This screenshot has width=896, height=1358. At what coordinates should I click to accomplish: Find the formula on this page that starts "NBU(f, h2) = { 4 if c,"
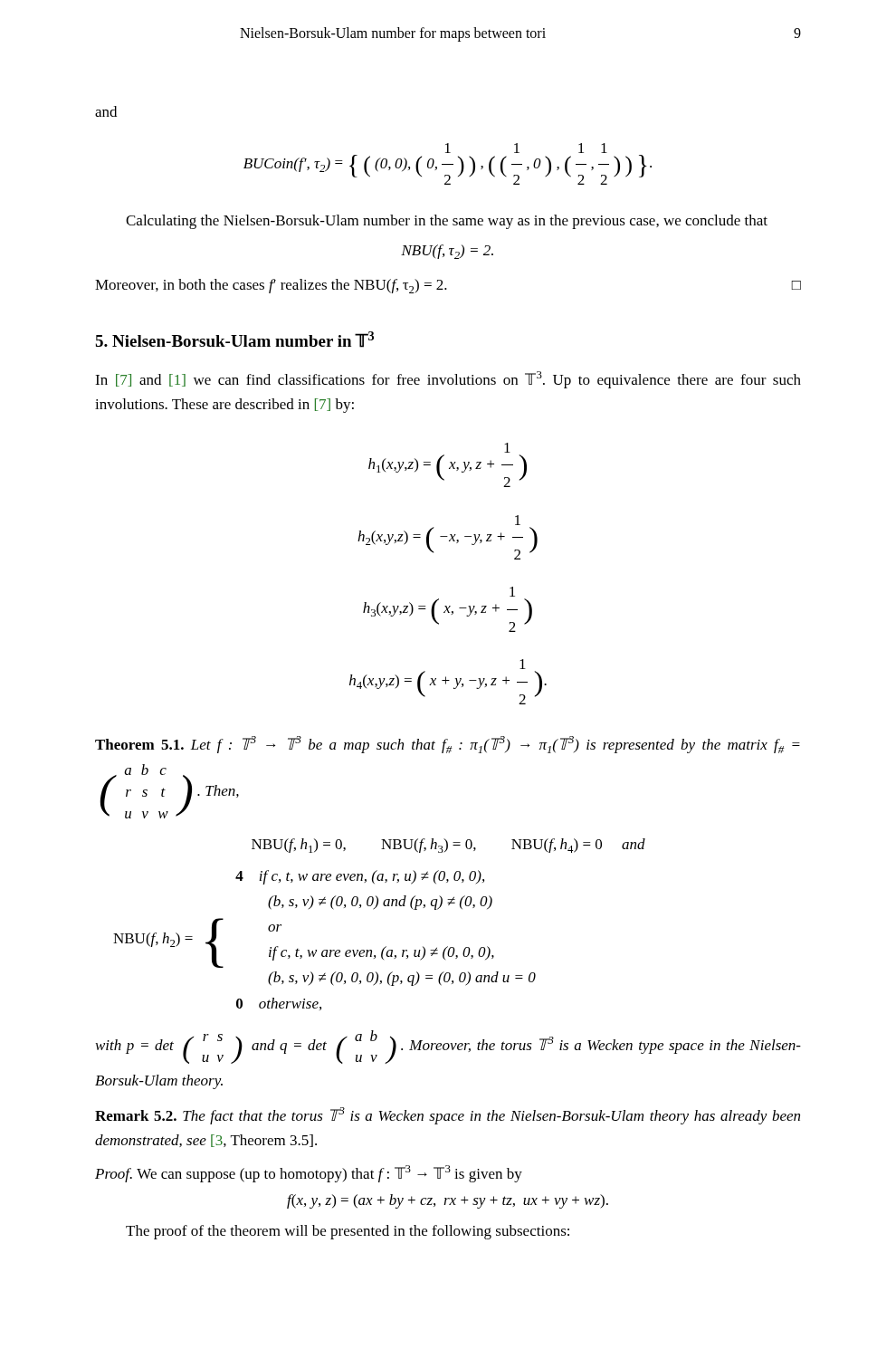324,940
